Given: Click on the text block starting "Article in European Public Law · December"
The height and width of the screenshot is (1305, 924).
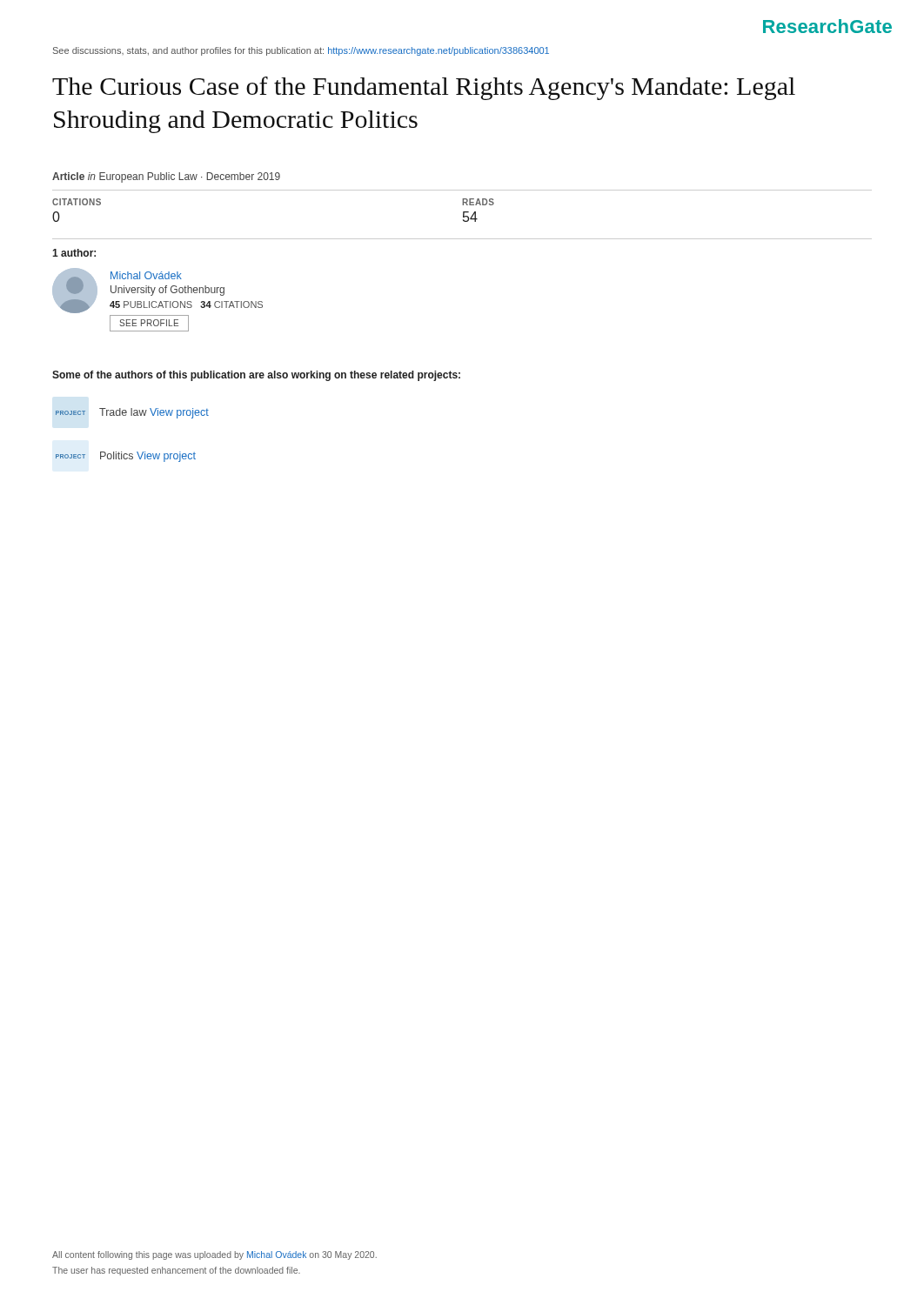Looking at the screenshot, I should pos(166,177).
